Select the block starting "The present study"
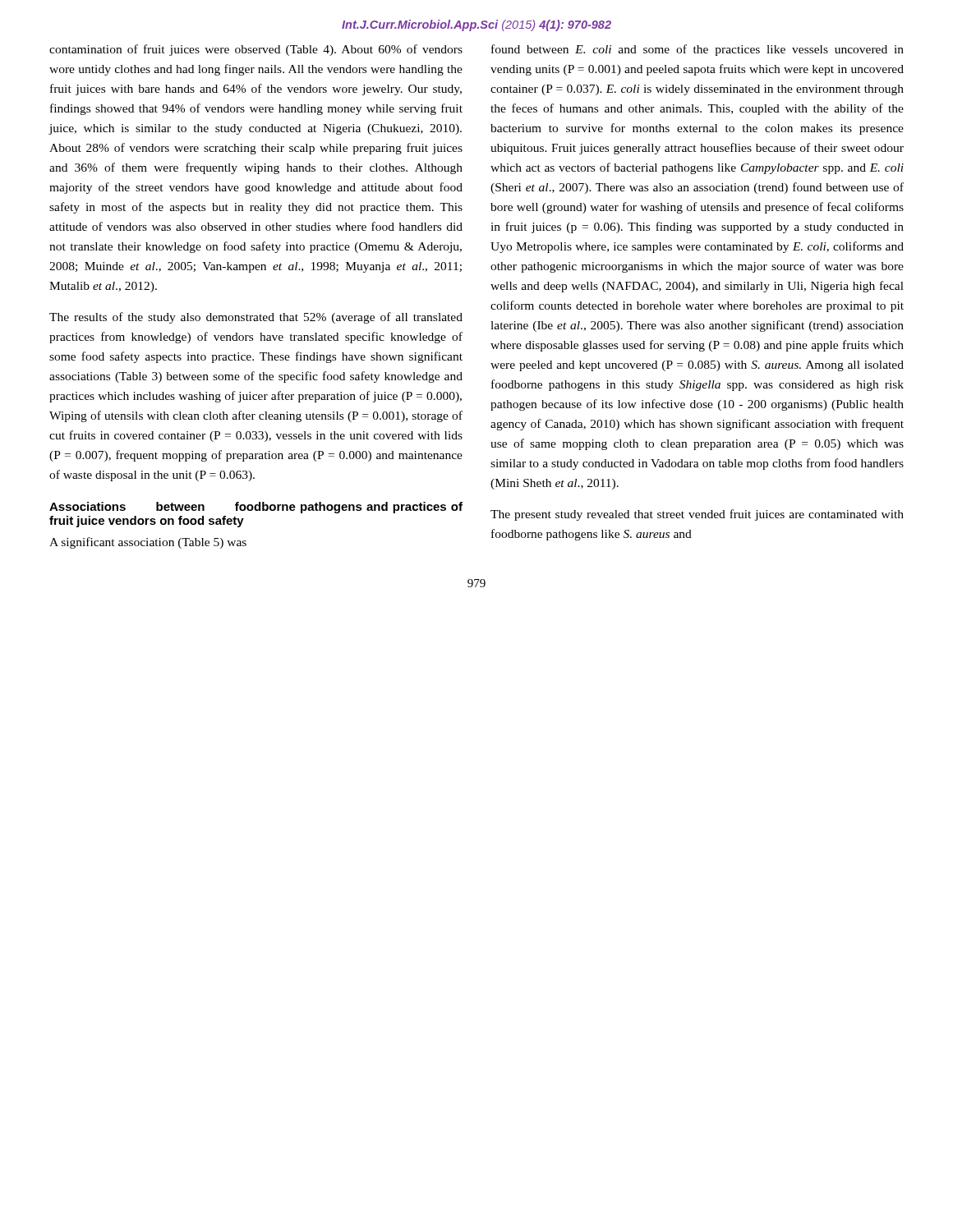Viewport: 953px width, 1232px height. coord(697,524)
